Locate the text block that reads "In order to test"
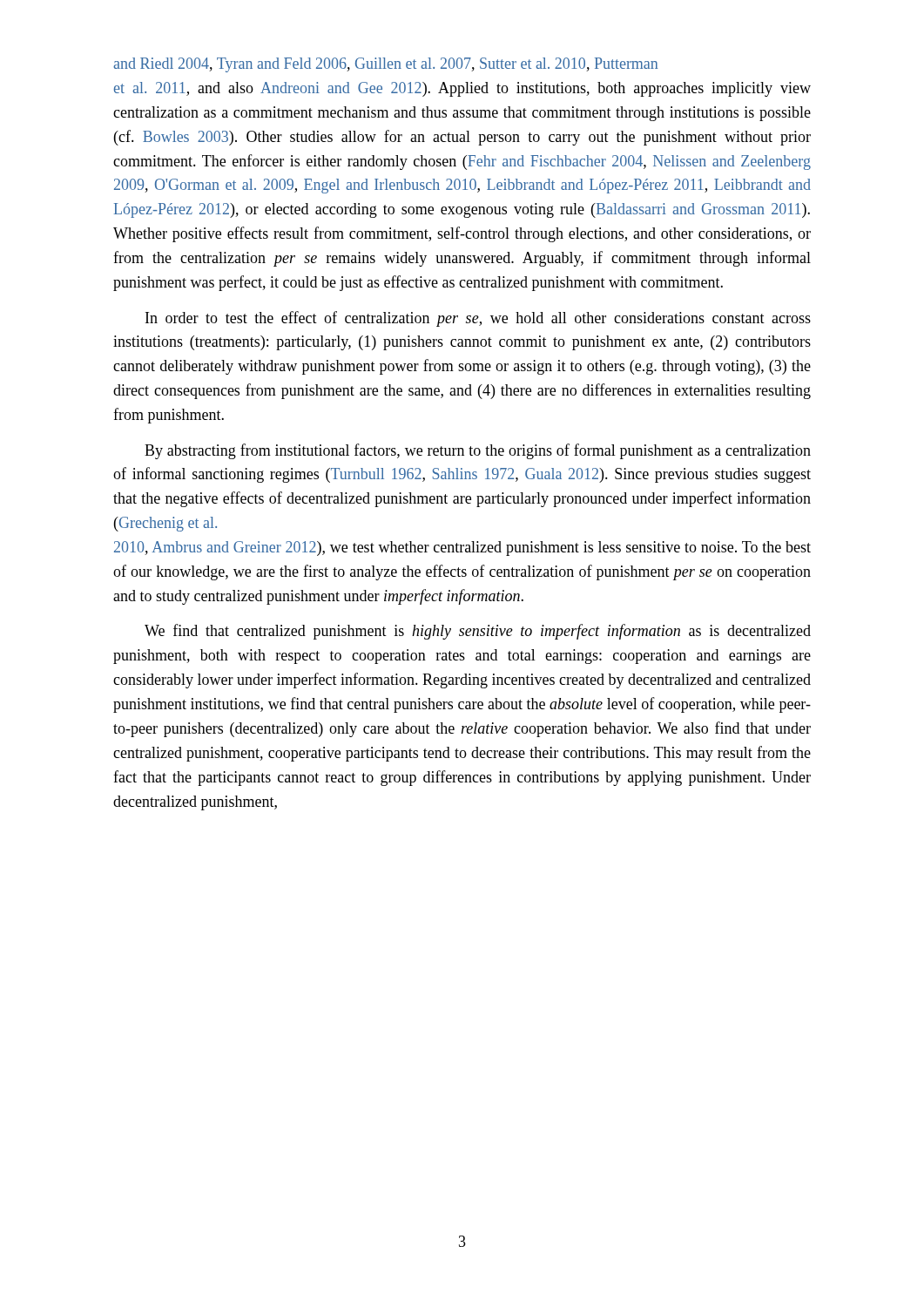This screenshot has height=1307, width=924. pos(462,367)
